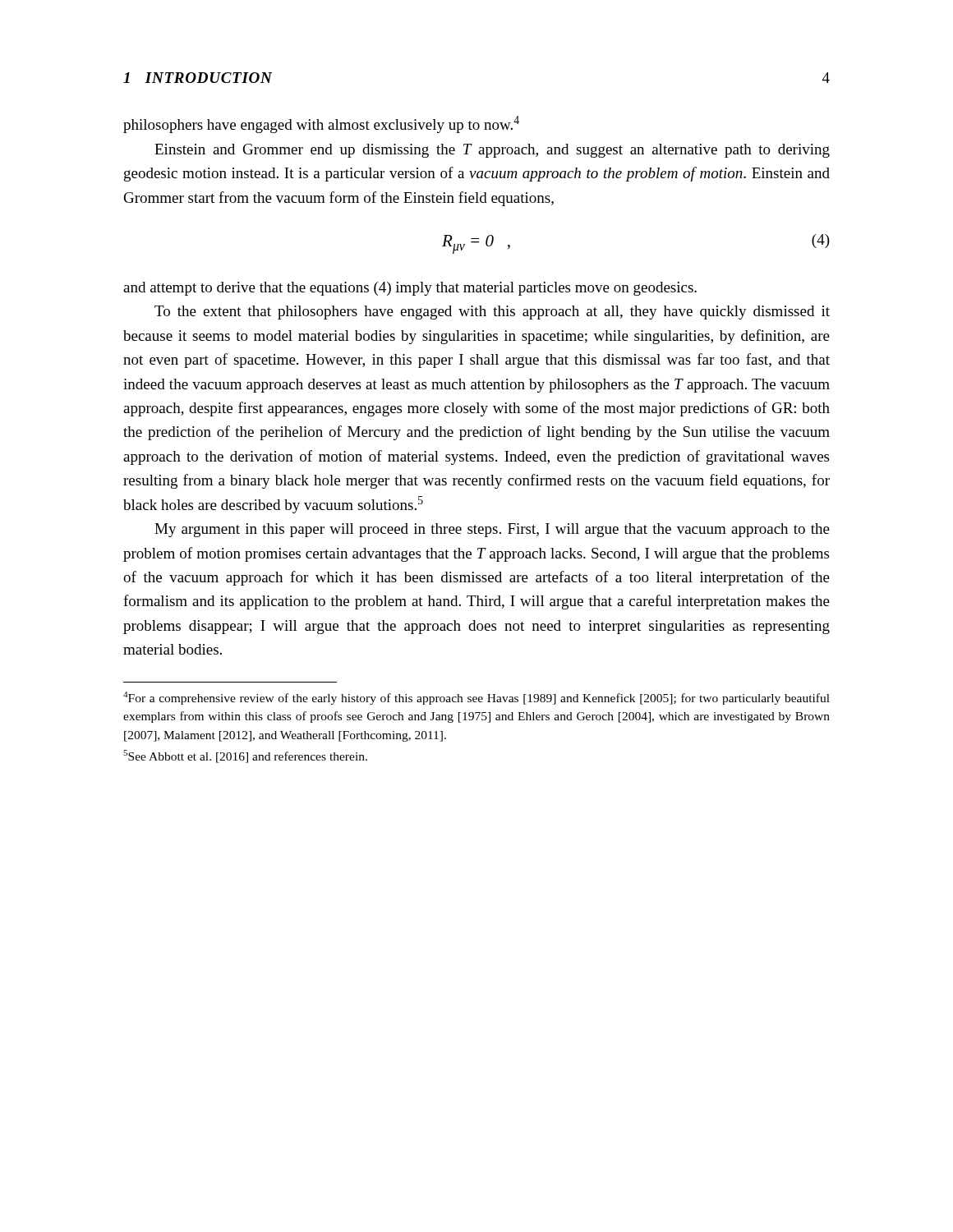Click on the text block that reads "philosophers have engaged with almost exclusively up"
This screenshot has width=953, height=1232.
coord(476,161)
